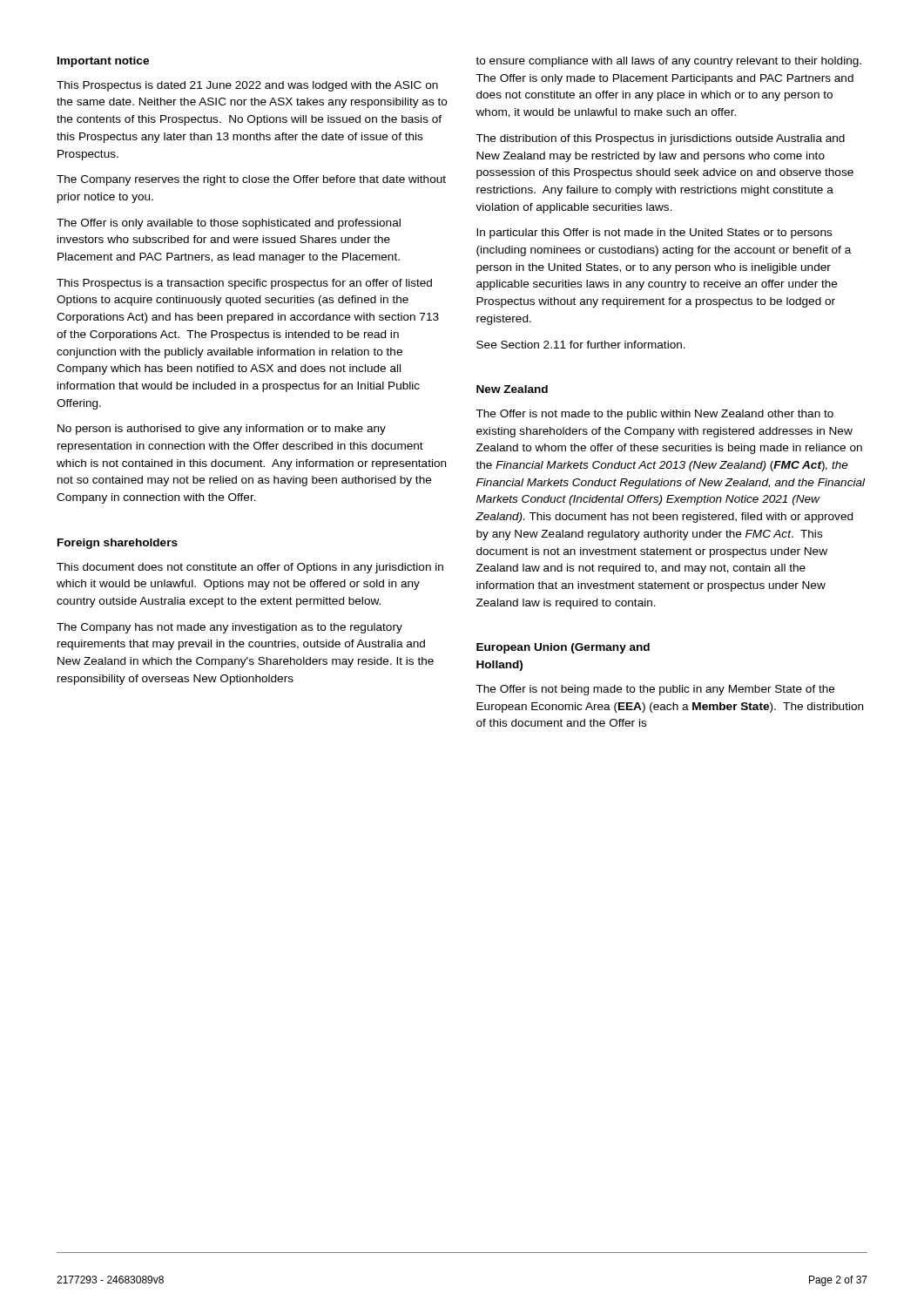Point to the block starting "European Union (Germany andHolland)"

click(x=563, y=656)
